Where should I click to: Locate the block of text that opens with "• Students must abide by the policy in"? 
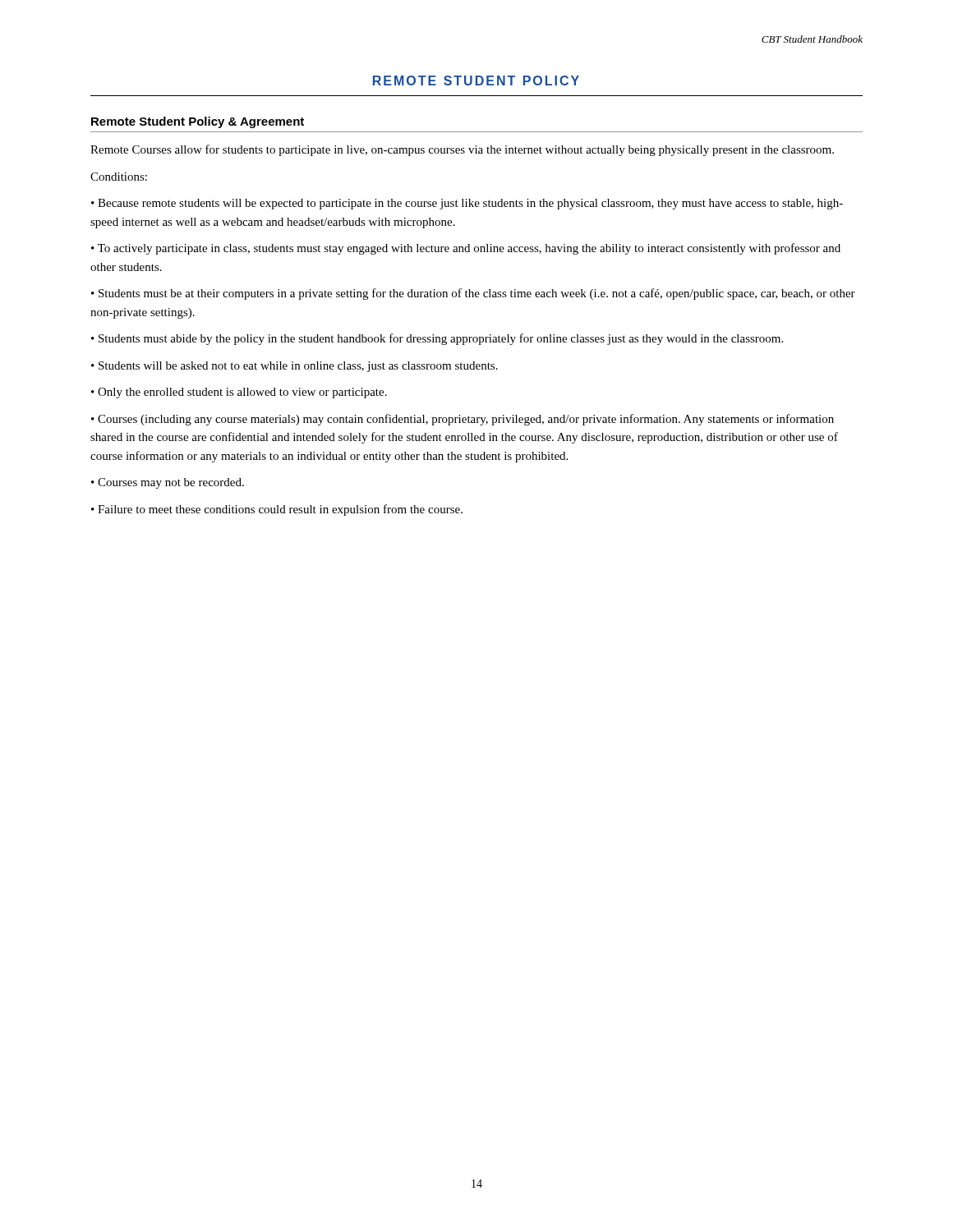click(437, 338)
